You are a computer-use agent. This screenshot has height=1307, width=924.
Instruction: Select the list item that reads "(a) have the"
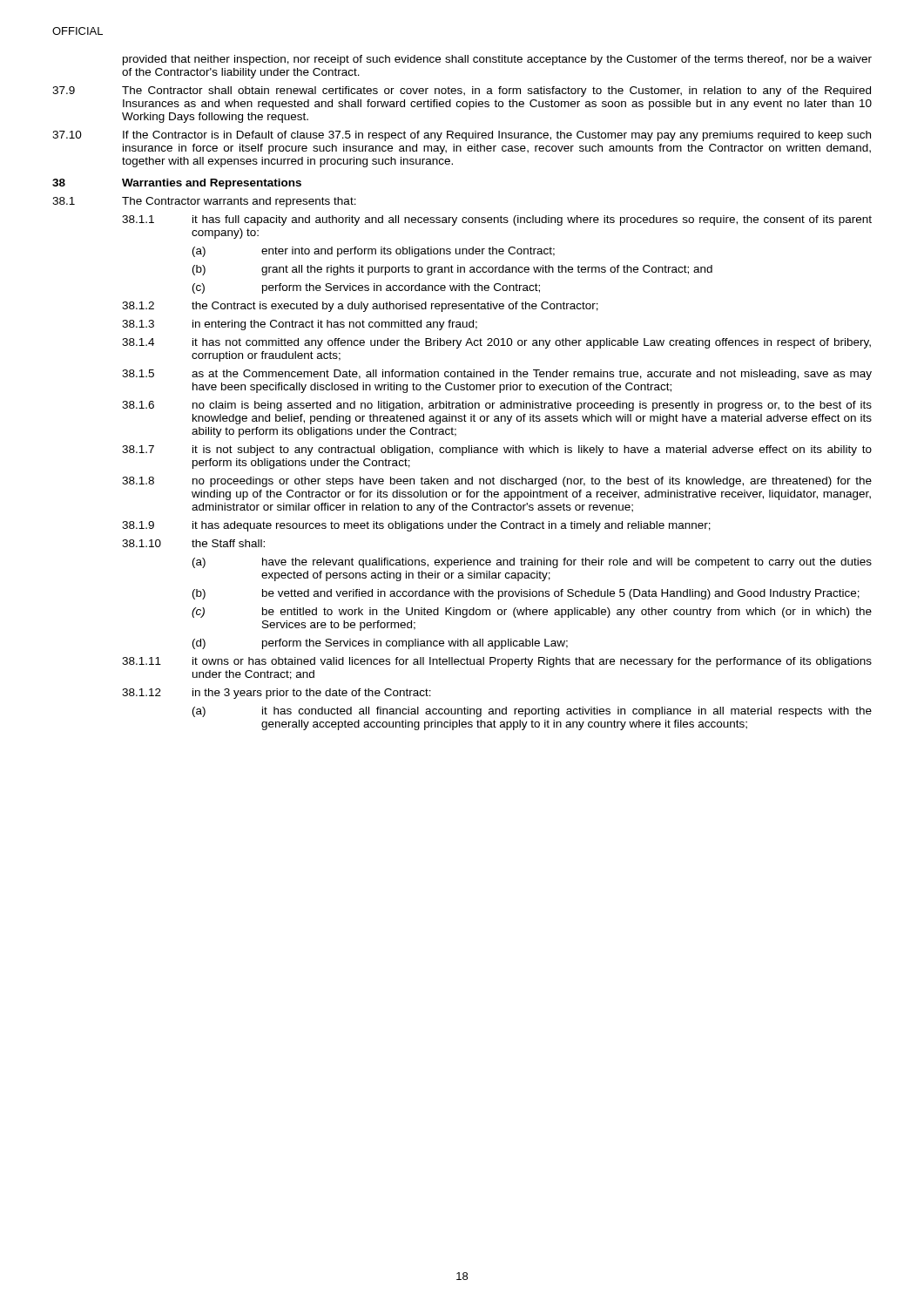532,568
